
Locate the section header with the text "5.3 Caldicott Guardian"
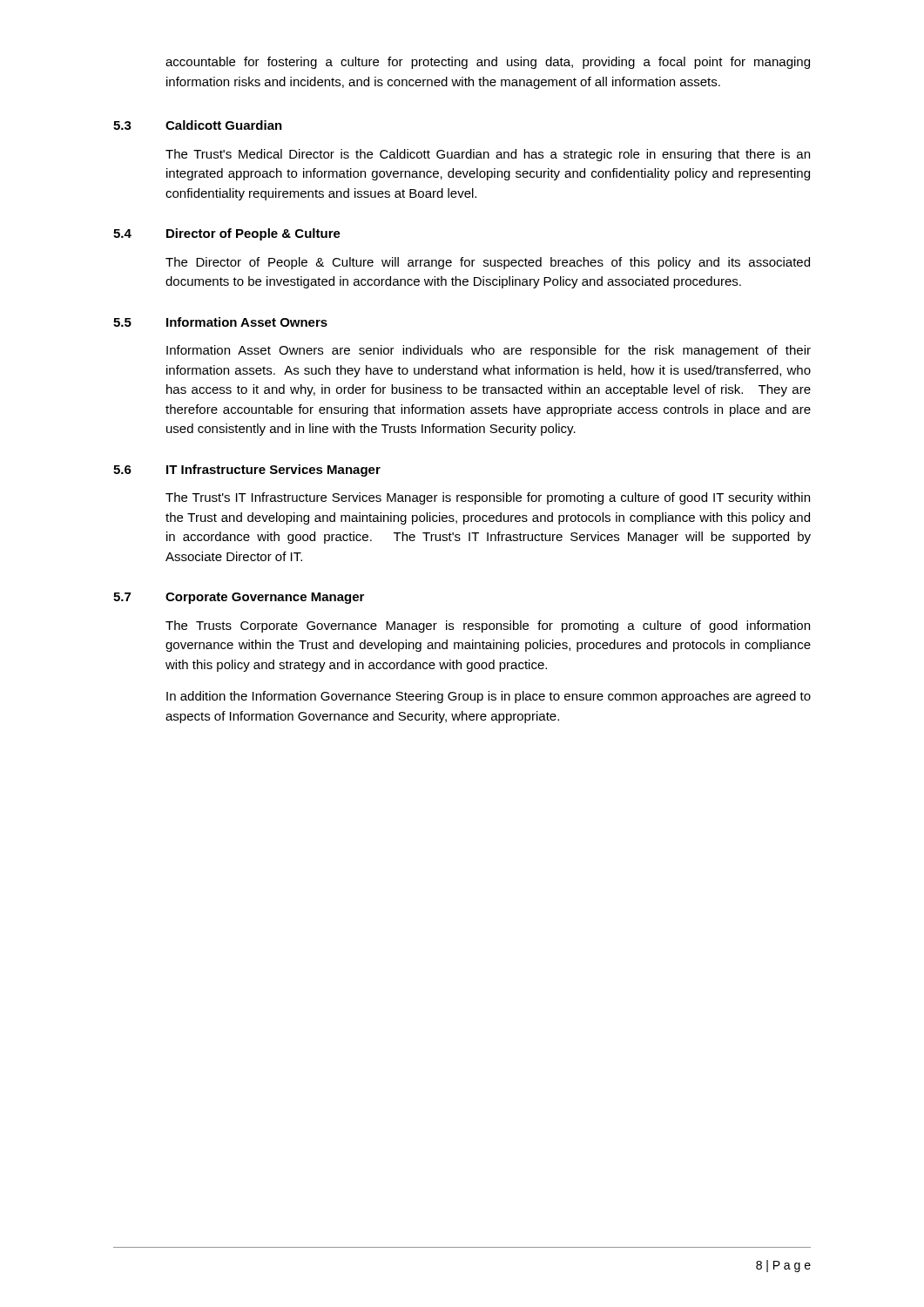[198, 126]
